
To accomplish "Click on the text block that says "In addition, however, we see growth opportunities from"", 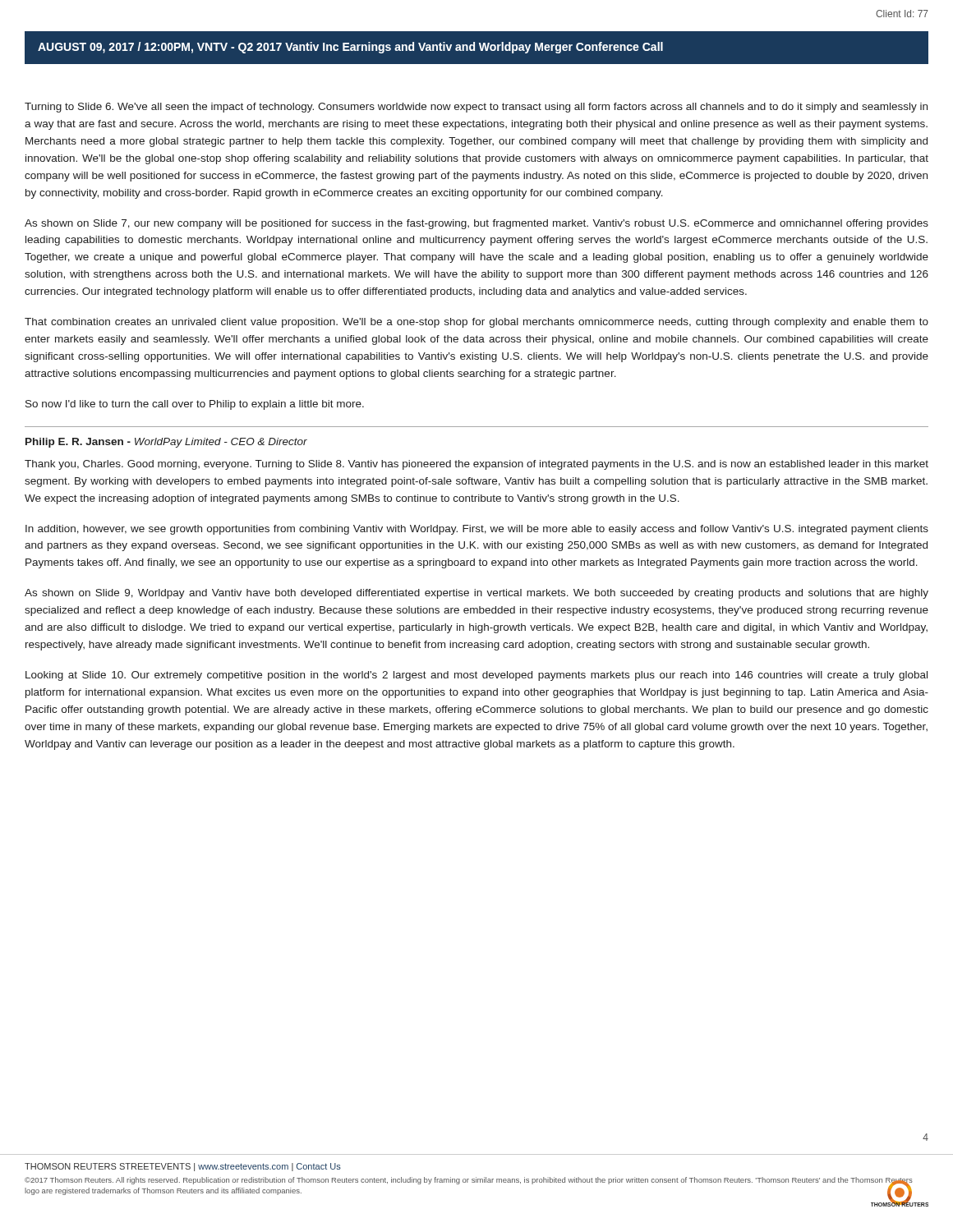I will pyautogui.click(x=476, y=545).
